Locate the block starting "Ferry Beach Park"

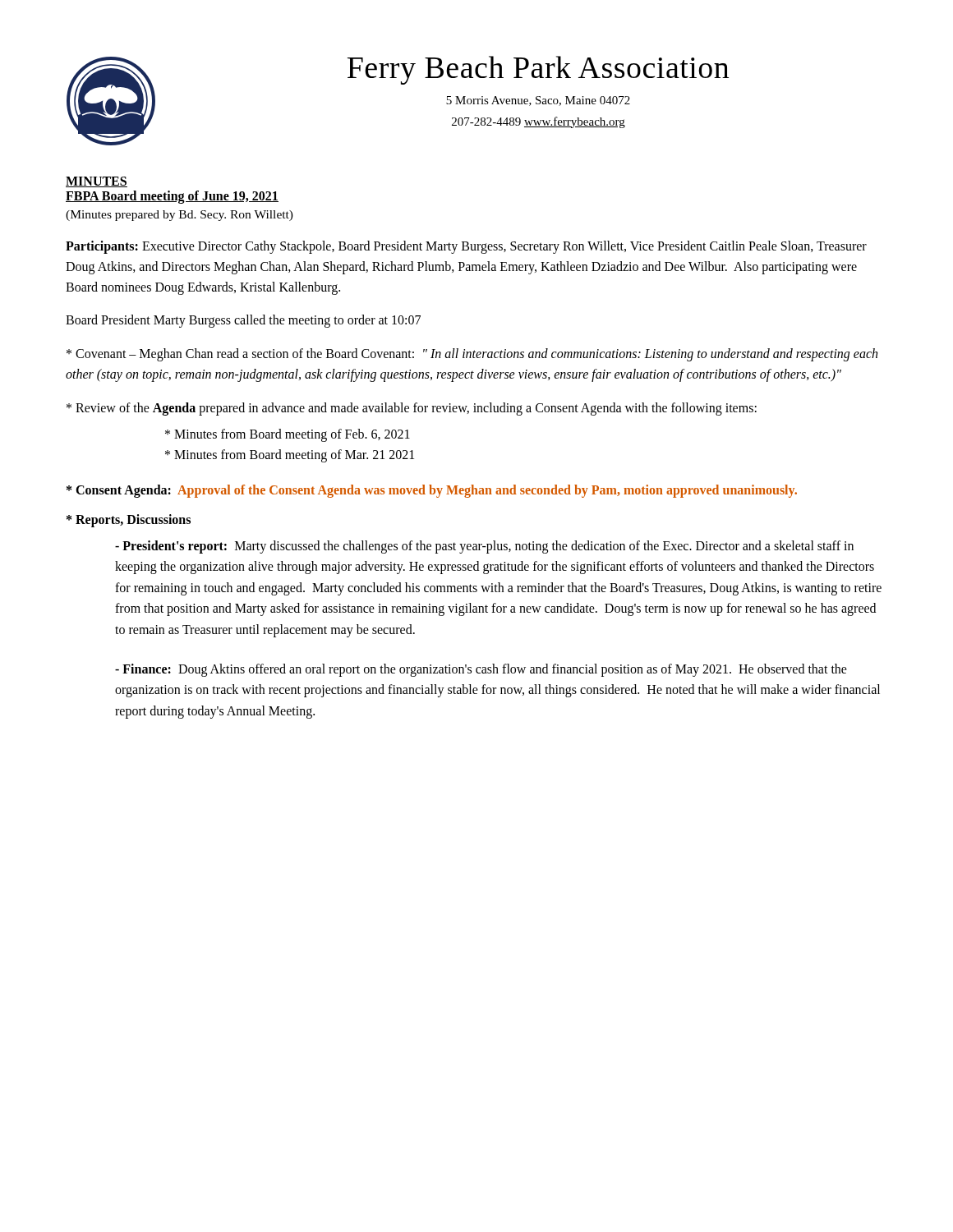(538, 67)
